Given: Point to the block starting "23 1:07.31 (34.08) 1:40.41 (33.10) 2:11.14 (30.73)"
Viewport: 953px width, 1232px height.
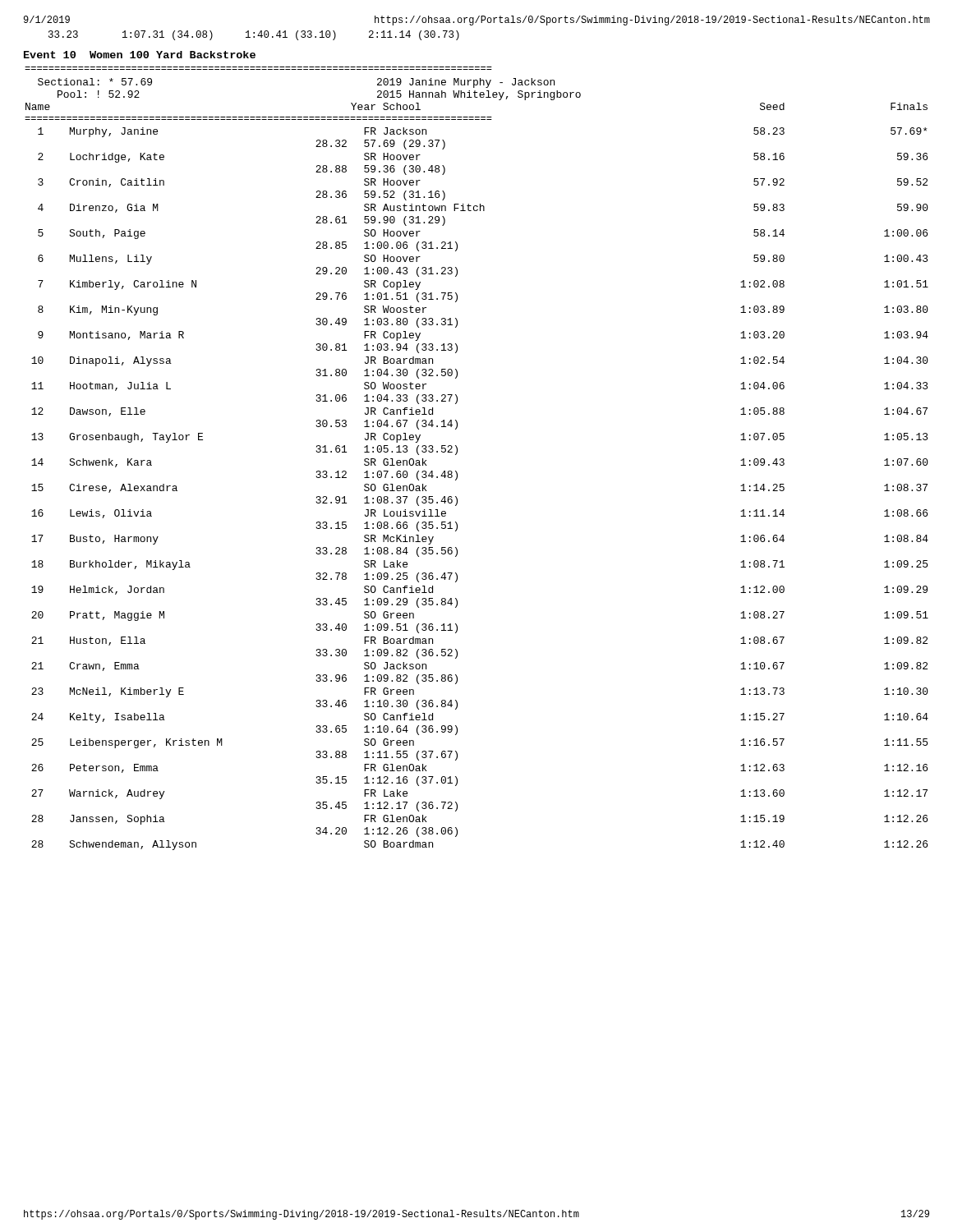Looking at the screenshot, I should pos(242,35).
